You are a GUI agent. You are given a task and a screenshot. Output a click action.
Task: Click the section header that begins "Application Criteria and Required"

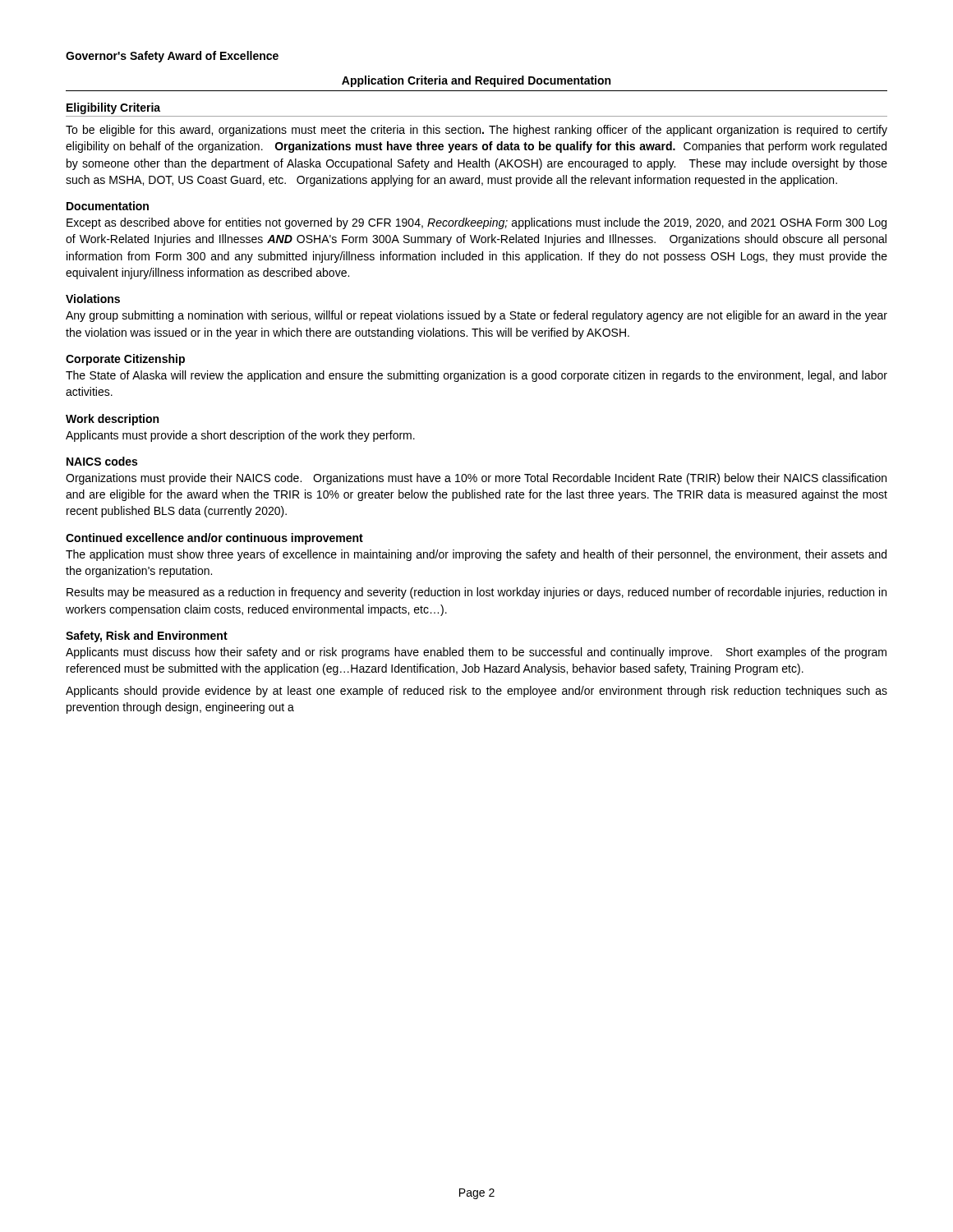476,81
